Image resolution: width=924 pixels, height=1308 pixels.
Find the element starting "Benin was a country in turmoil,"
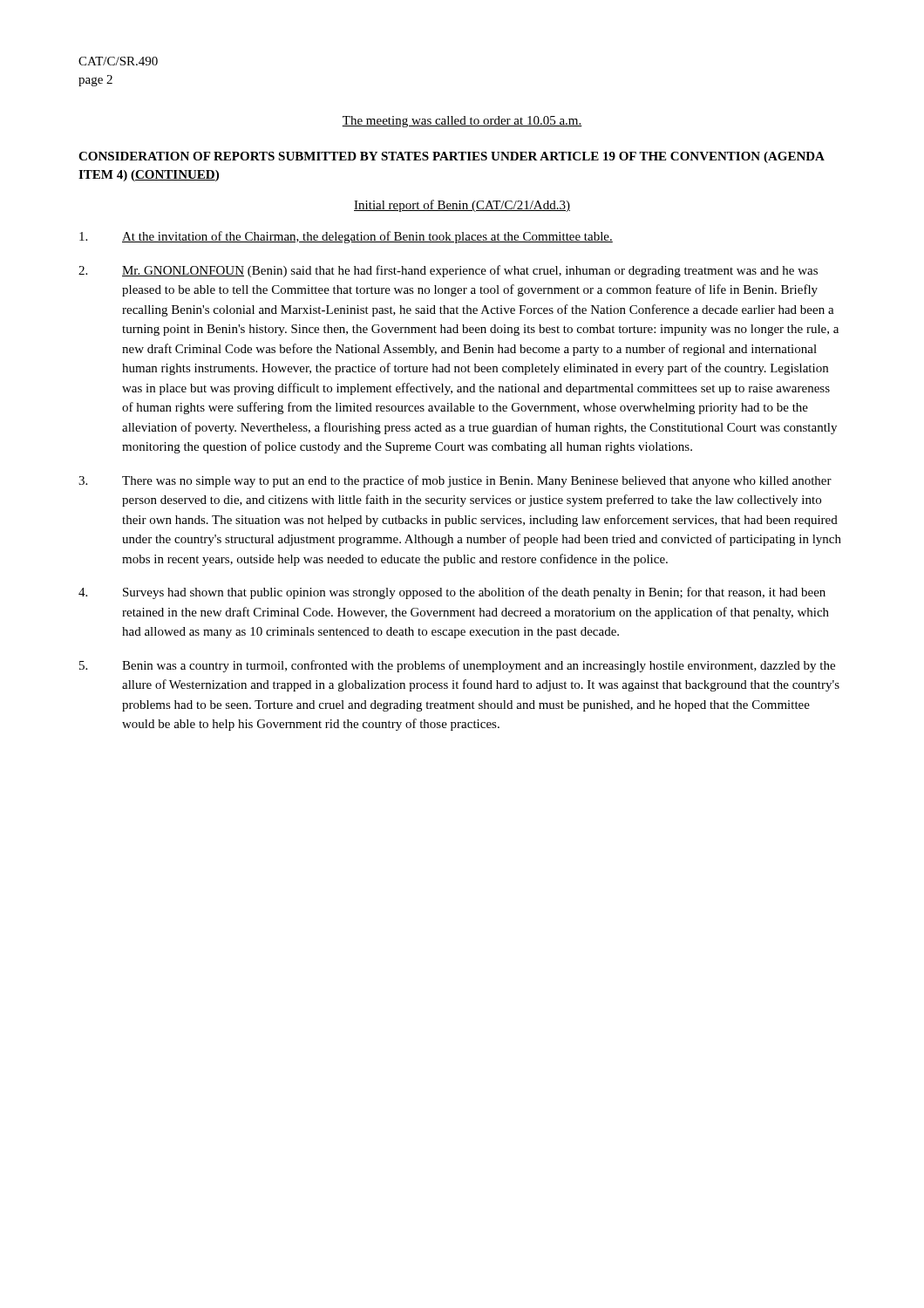point(460,695)
